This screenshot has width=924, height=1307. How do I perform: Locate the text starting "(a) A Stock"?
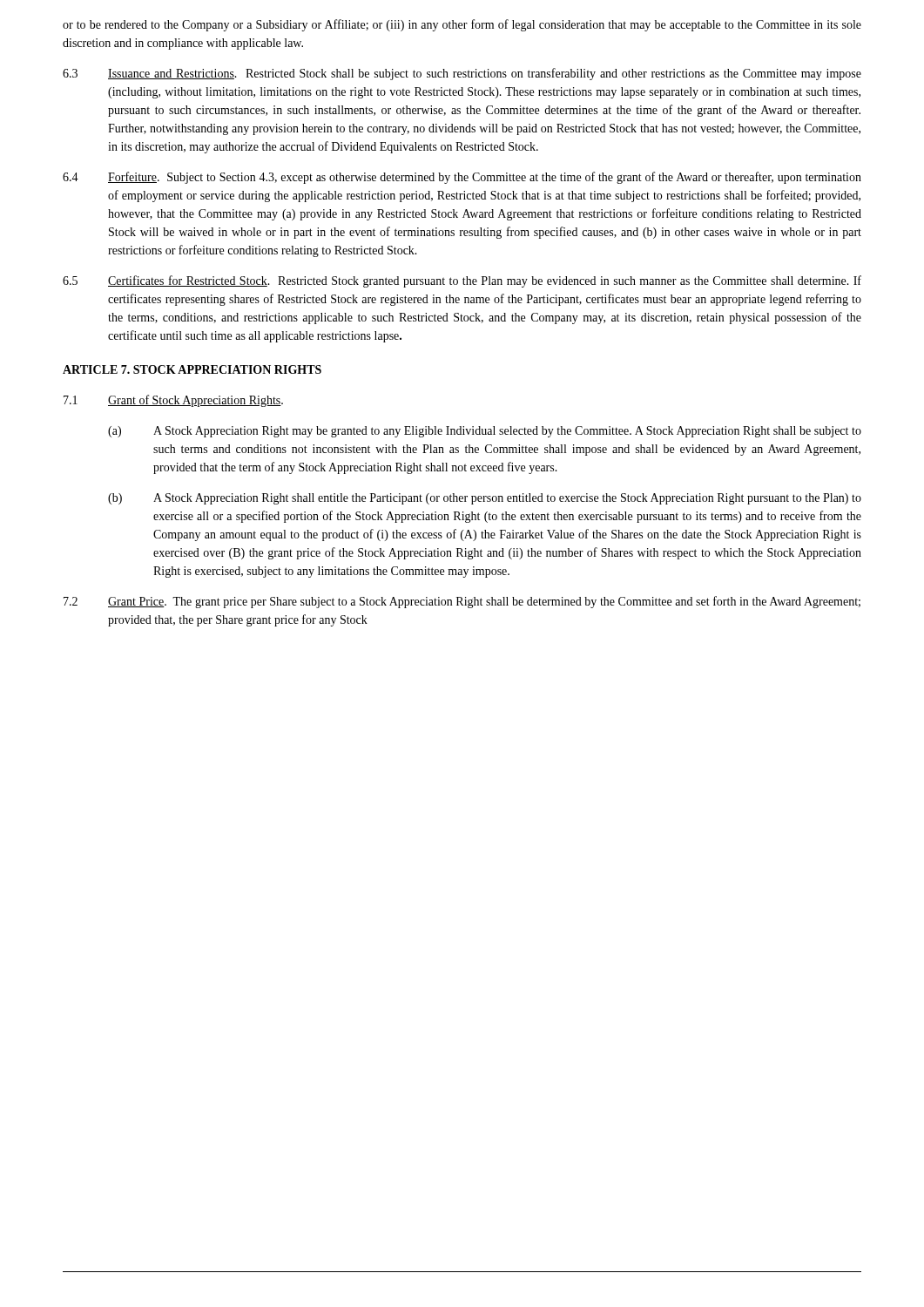coord(462,449)
